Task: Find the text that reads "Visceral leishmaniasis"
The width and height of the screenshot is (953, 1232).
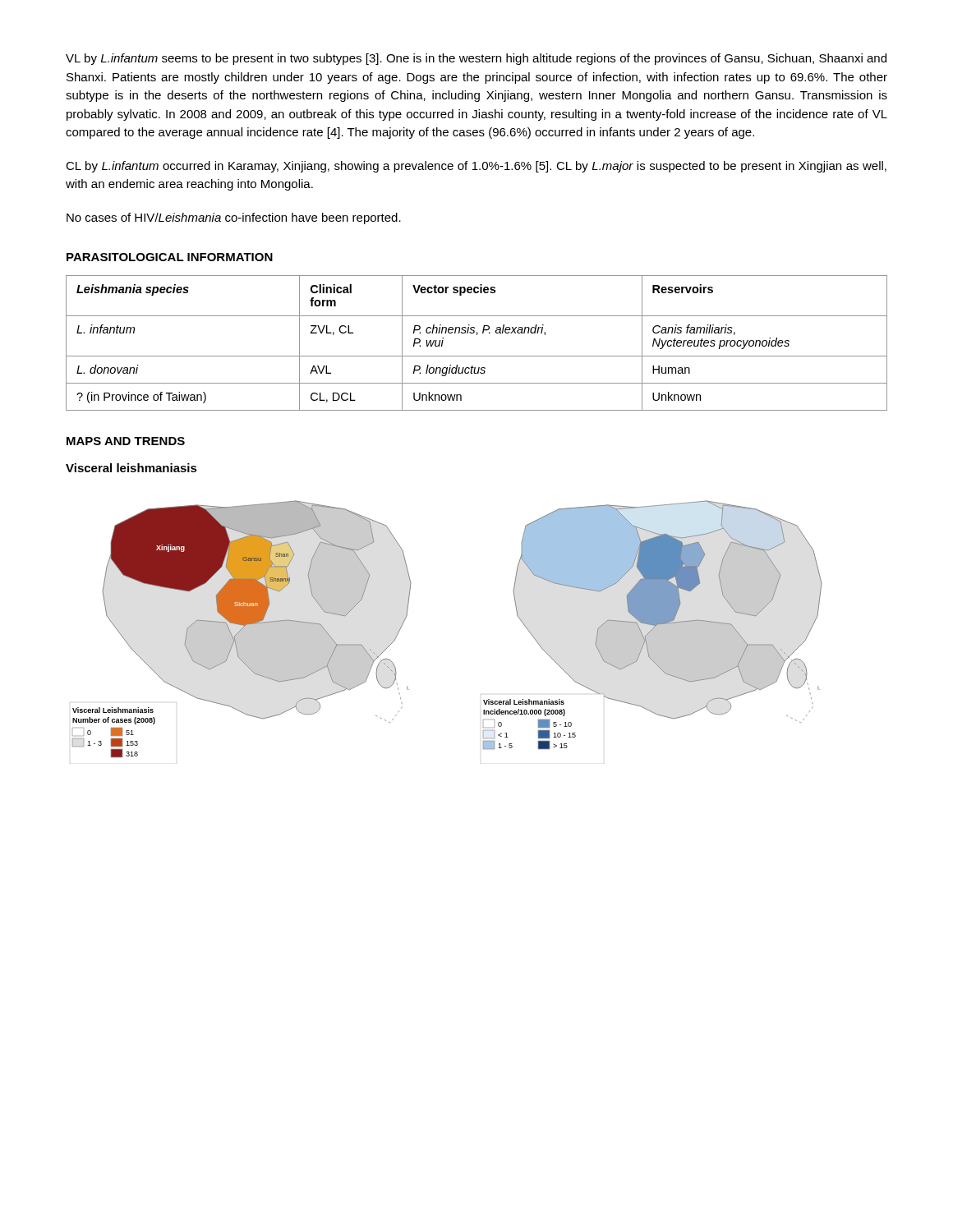Action: point(131,468)
